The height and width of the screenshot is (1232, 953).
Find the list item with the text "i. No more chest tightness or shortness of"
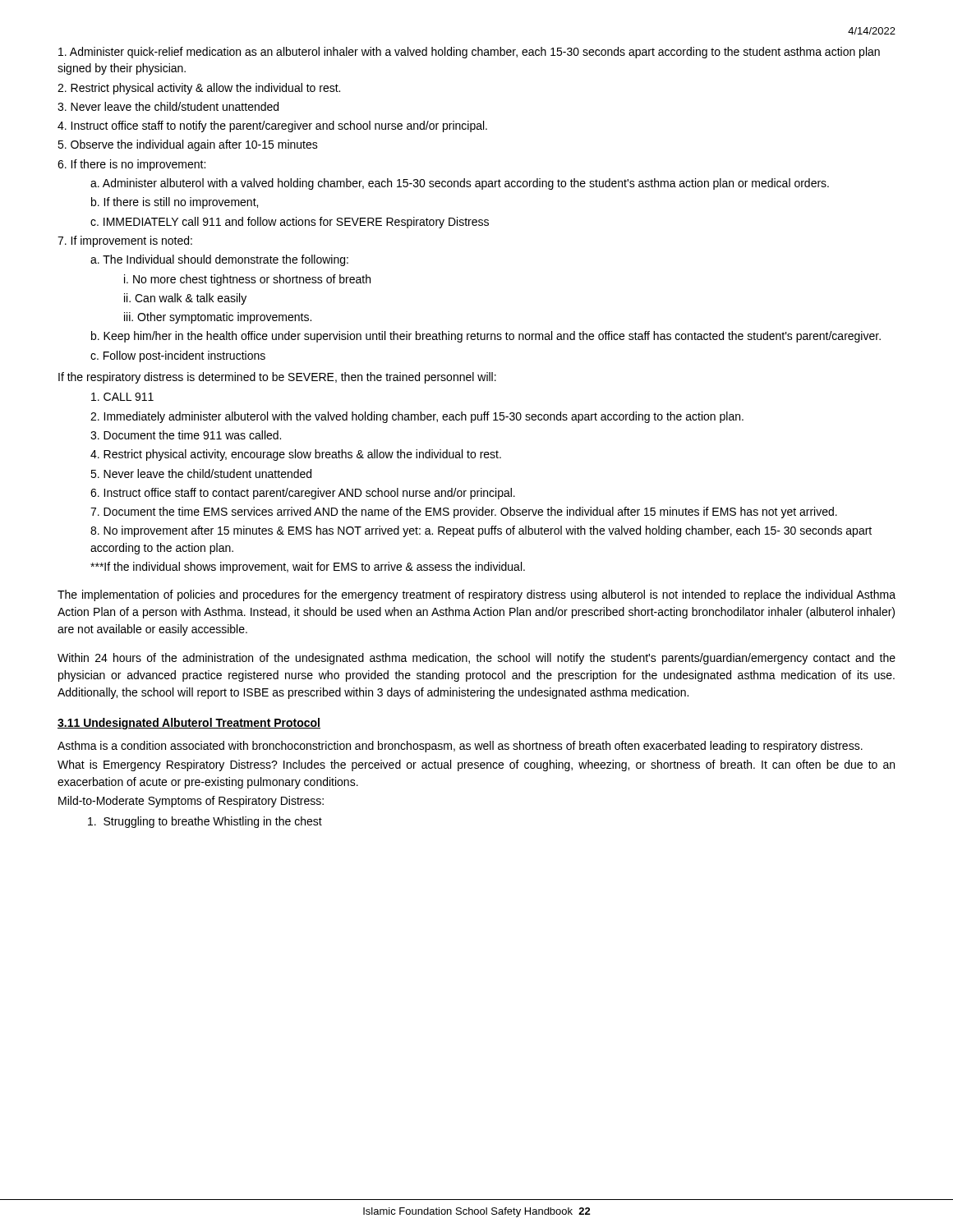(247, 279)
